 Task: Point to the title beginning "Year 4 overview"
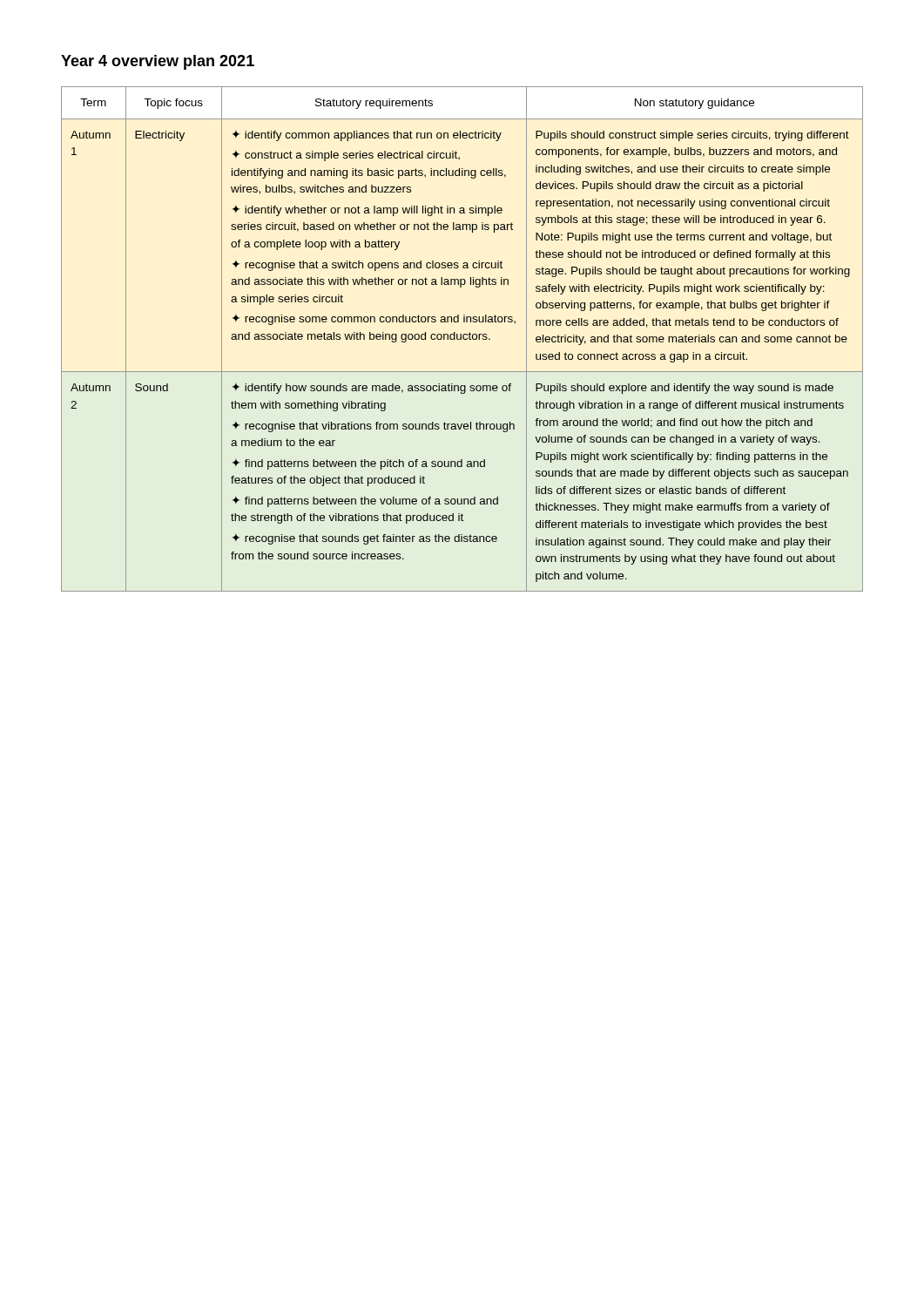[x=158, y=61]
